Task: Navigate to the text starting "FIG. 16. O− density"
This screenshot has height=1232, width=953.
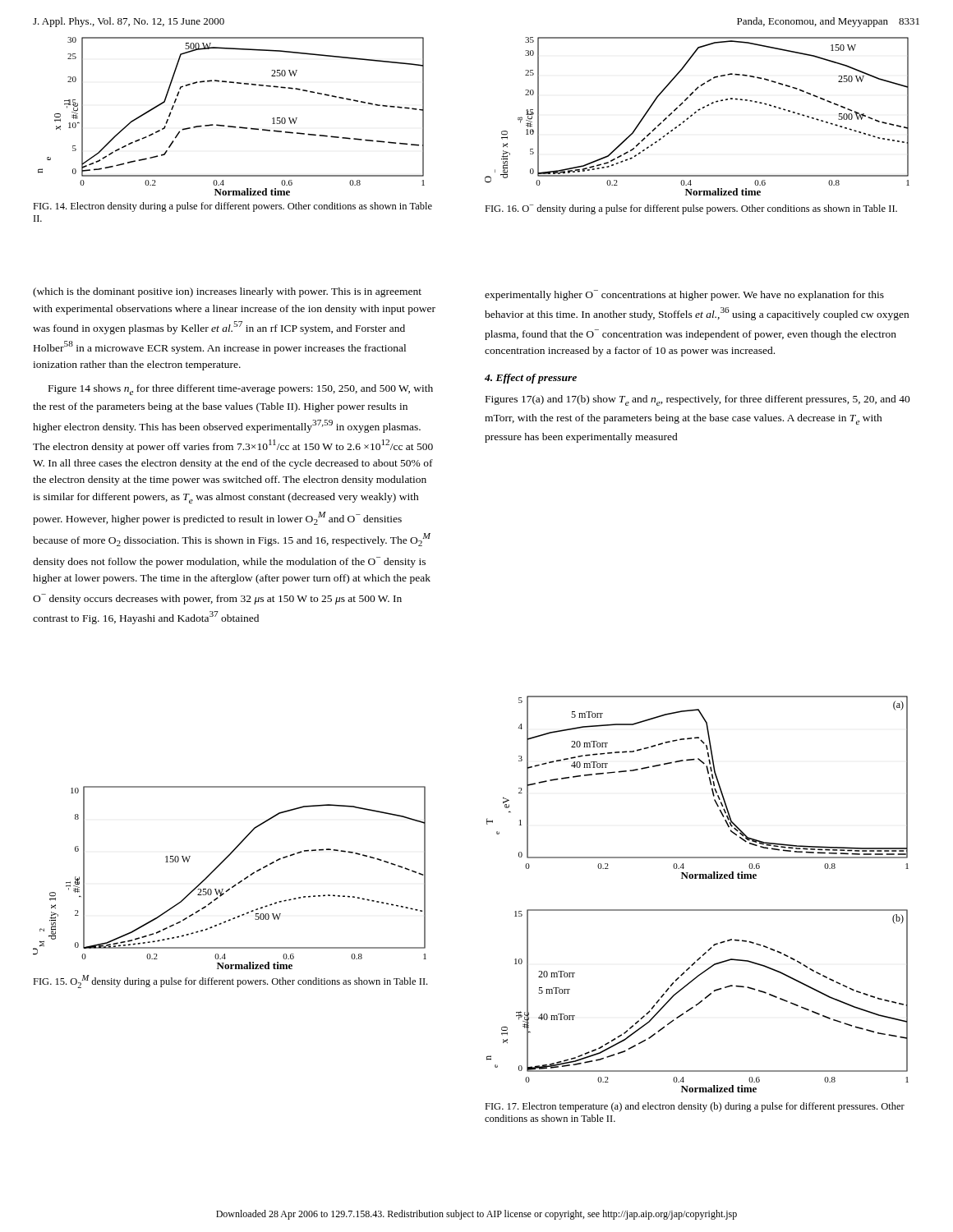Action: [702, 208]
